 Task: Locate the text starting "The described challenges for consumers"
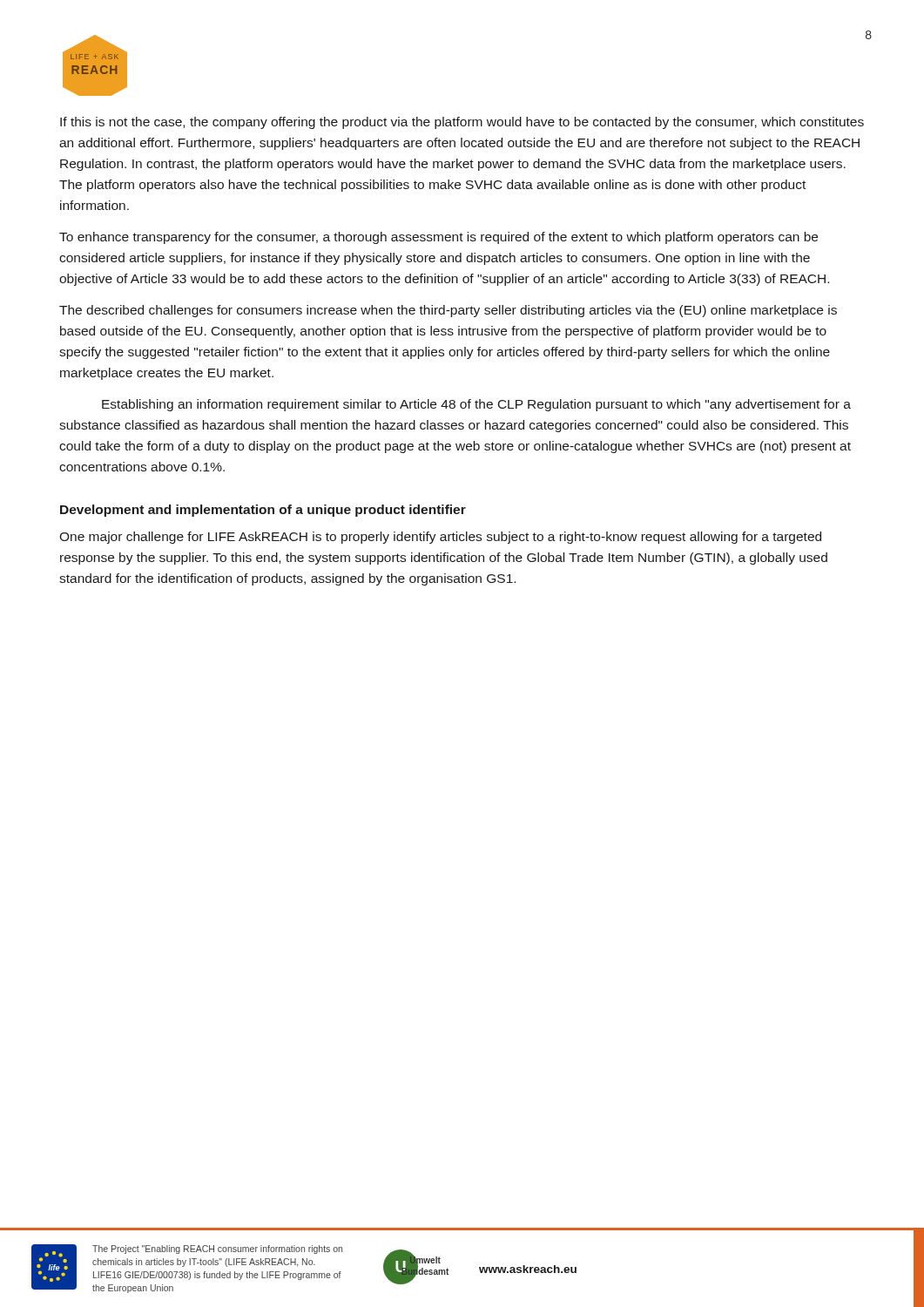click(x=448, y=341)
